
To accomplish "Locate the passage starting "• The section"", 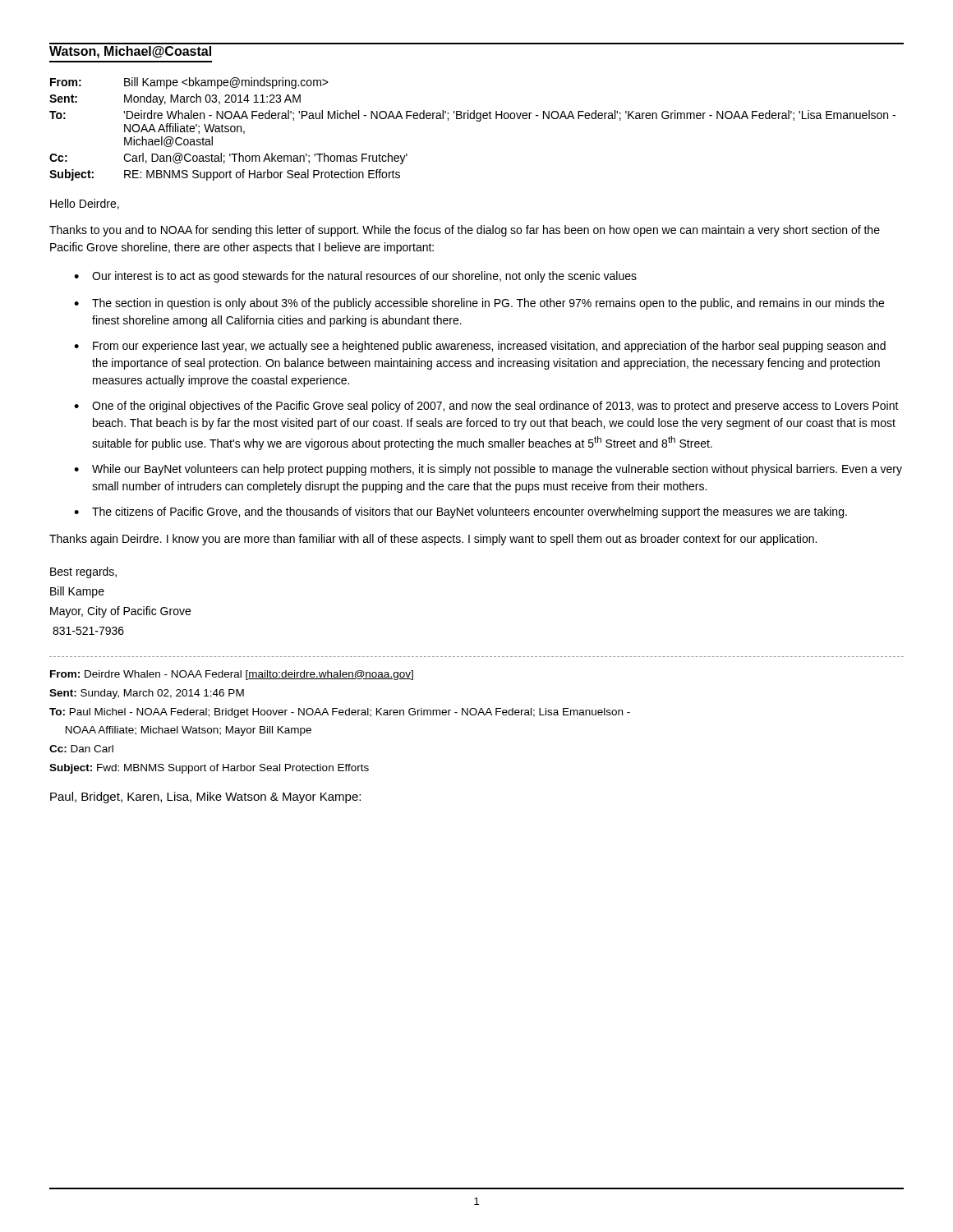I will pos(489,312).
